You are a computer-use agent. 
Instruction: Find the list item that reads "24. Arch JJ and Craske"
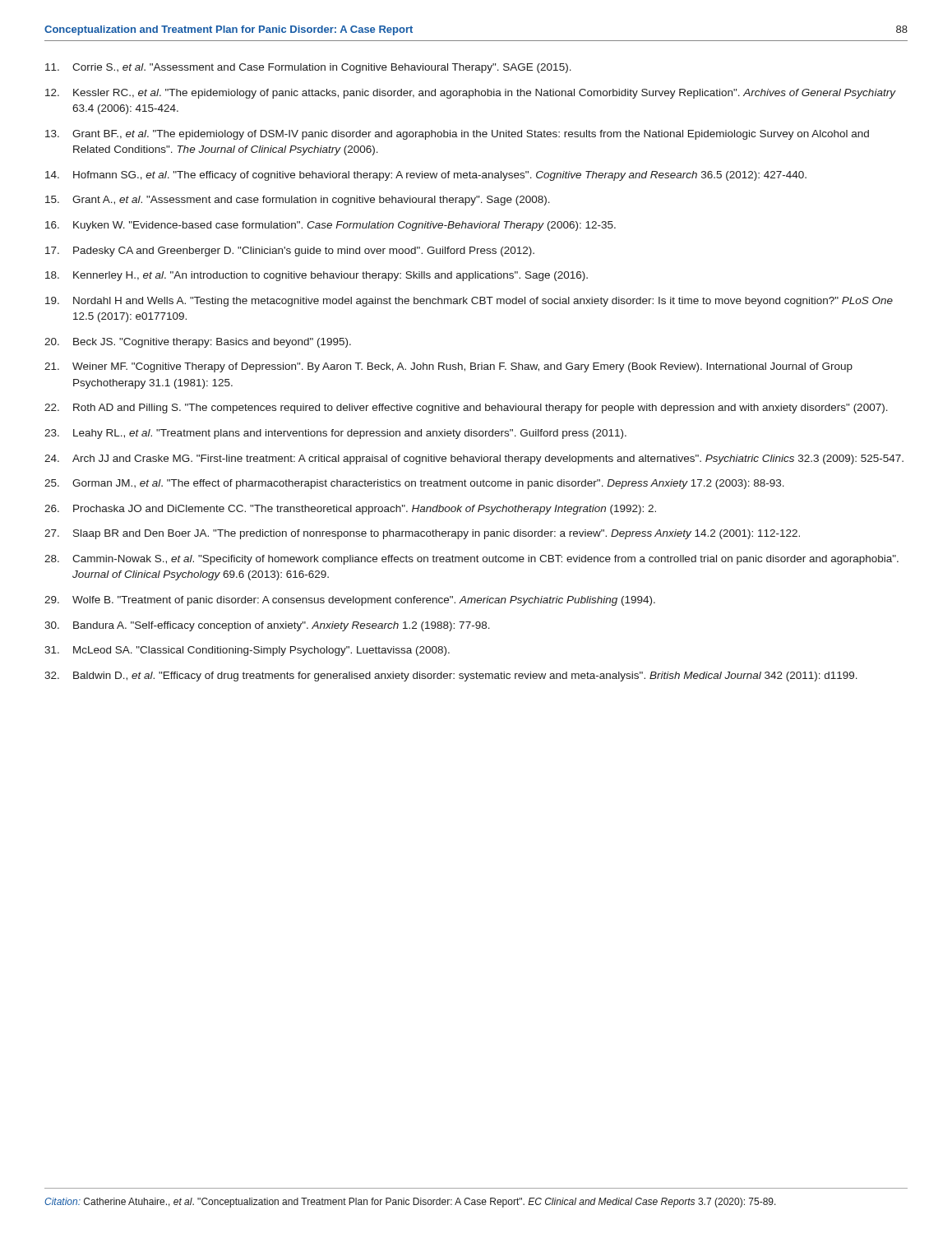point(476,458)
